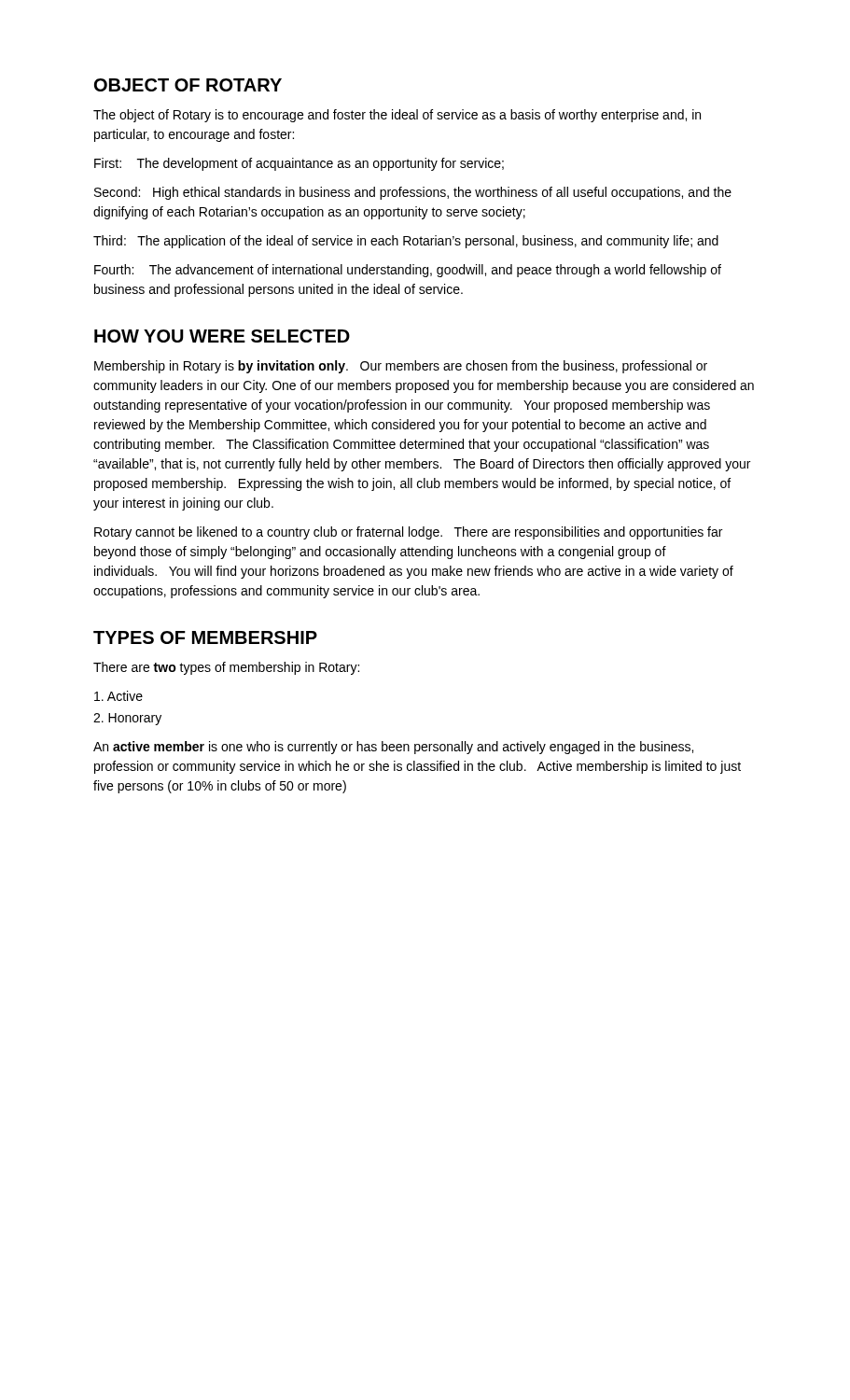Where is the passage that starts "Membership in Rotary is"?
The image size is (850, 1400).
(424, 434)
